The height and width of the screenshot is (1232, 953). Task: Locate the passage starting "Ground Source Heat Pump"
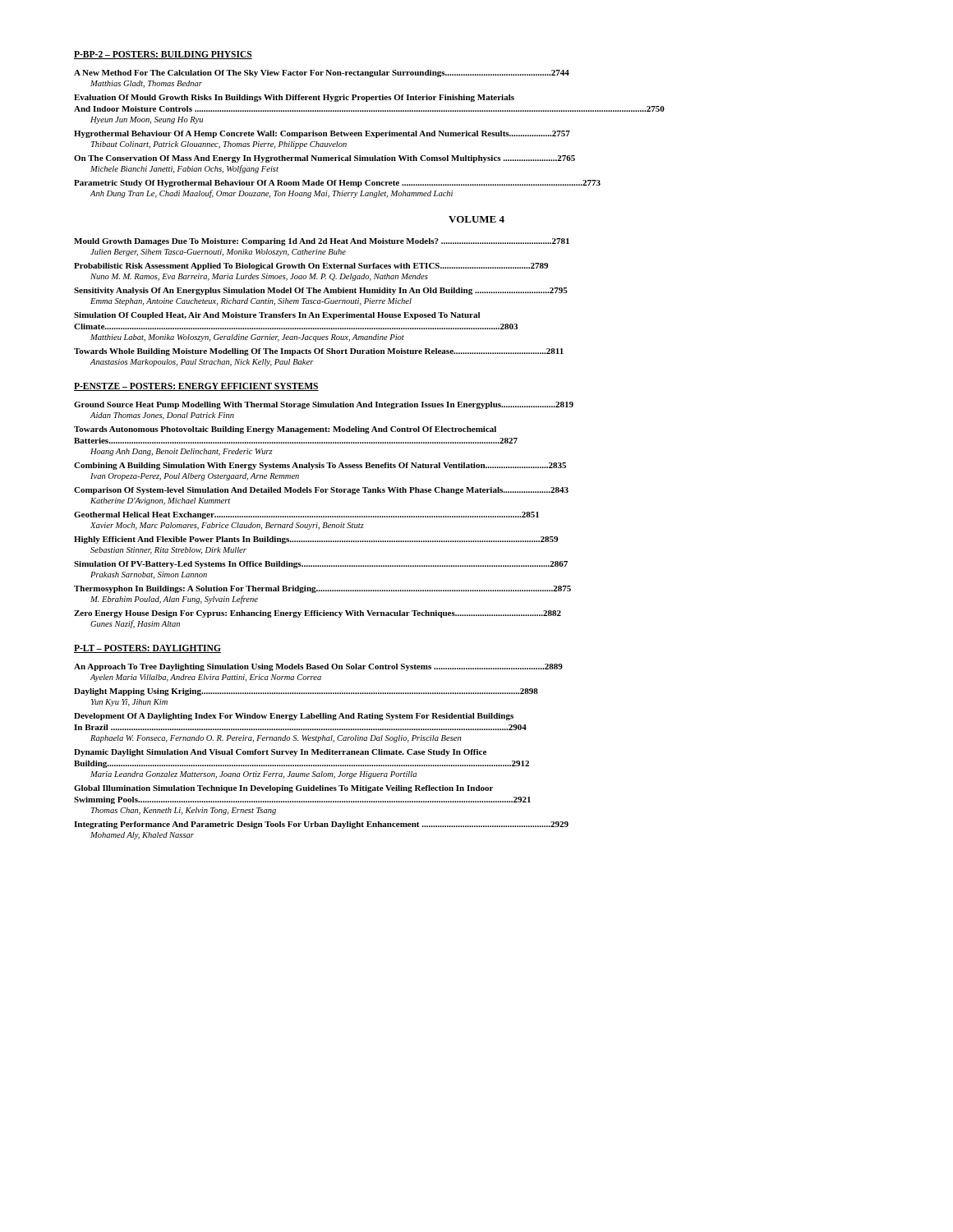[476, 409]
